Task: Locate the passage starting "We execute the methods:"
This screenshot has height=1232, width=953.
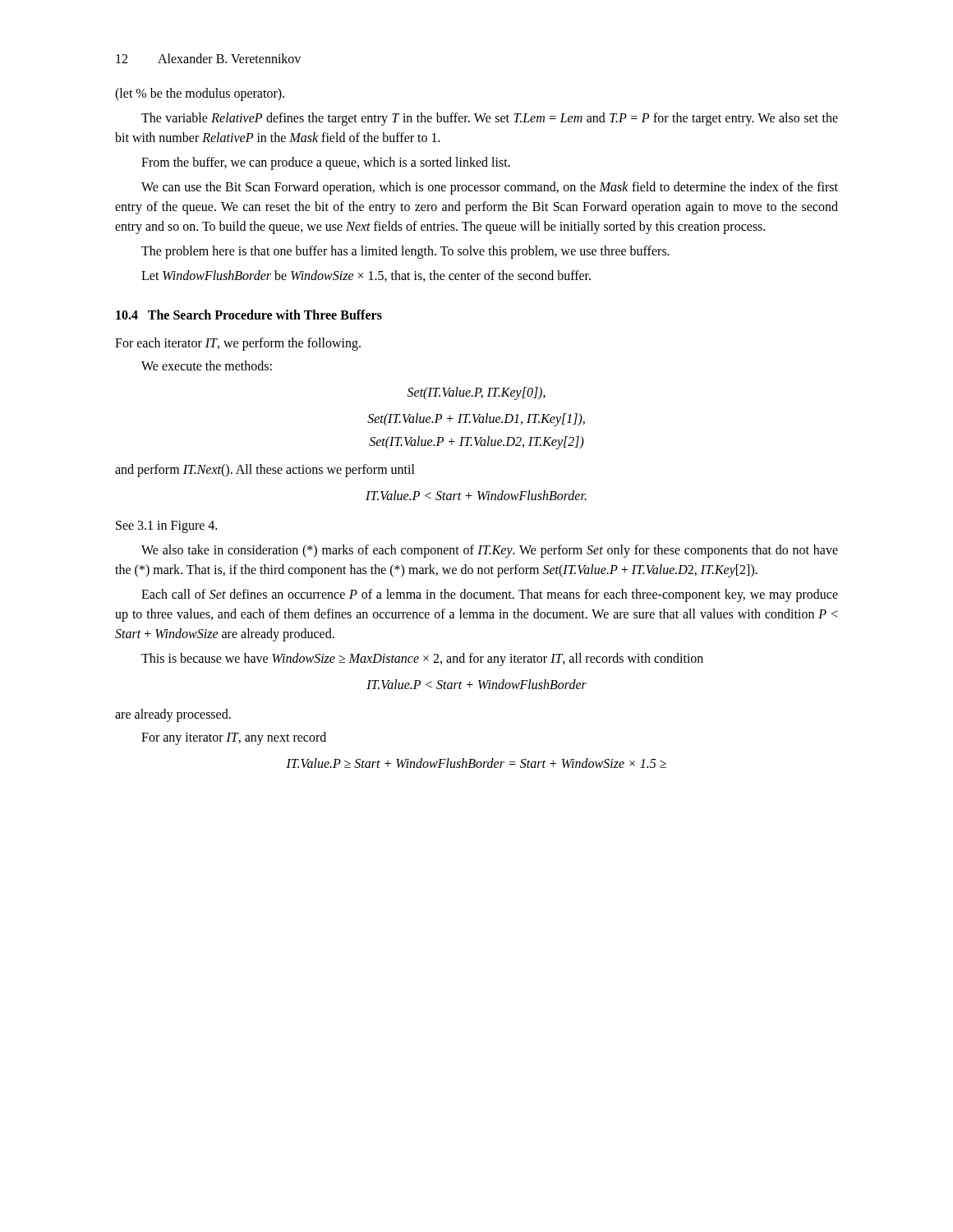Action: coord(207,366)
